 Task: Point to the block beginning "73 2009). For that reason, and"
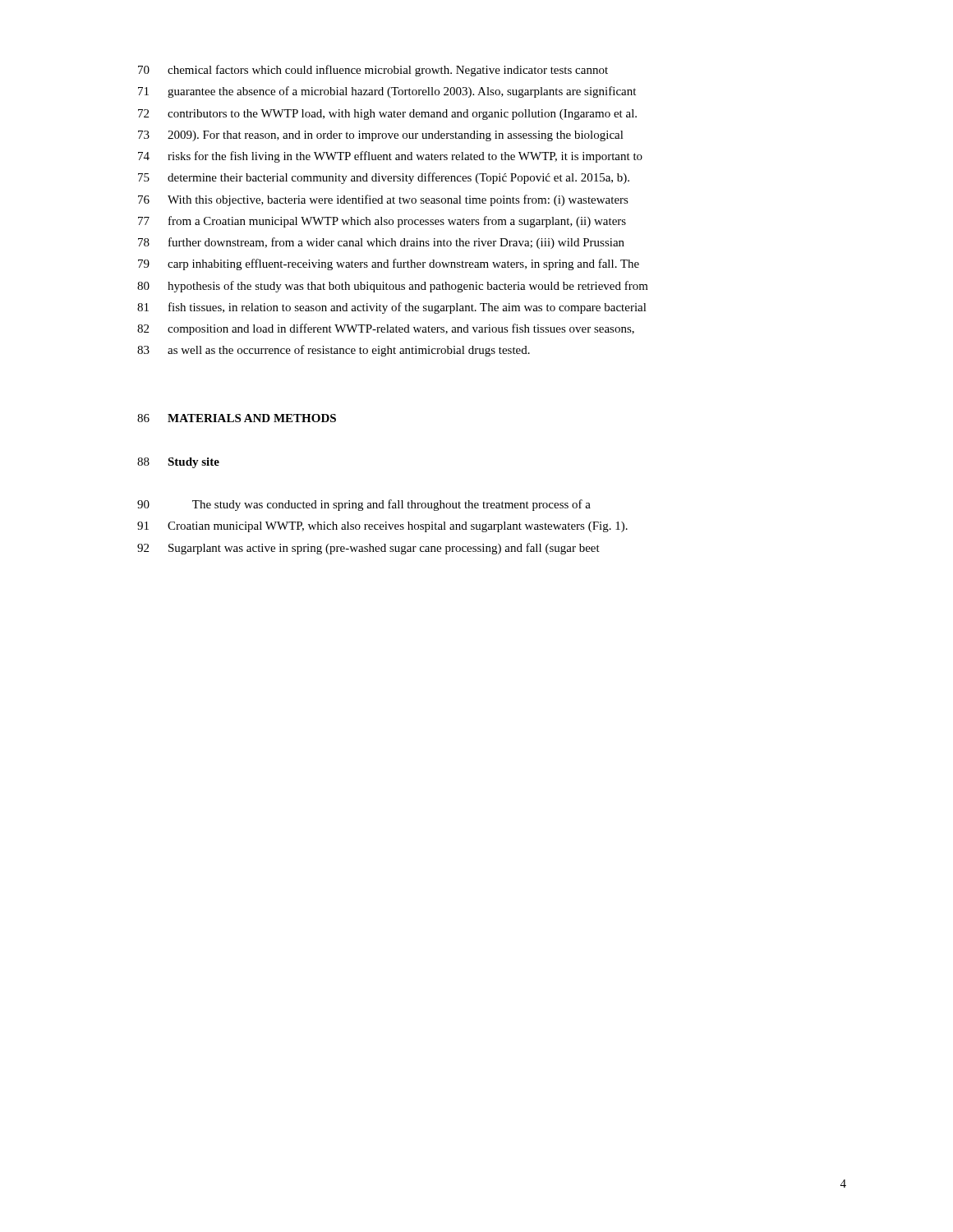(x=476, y=135)
